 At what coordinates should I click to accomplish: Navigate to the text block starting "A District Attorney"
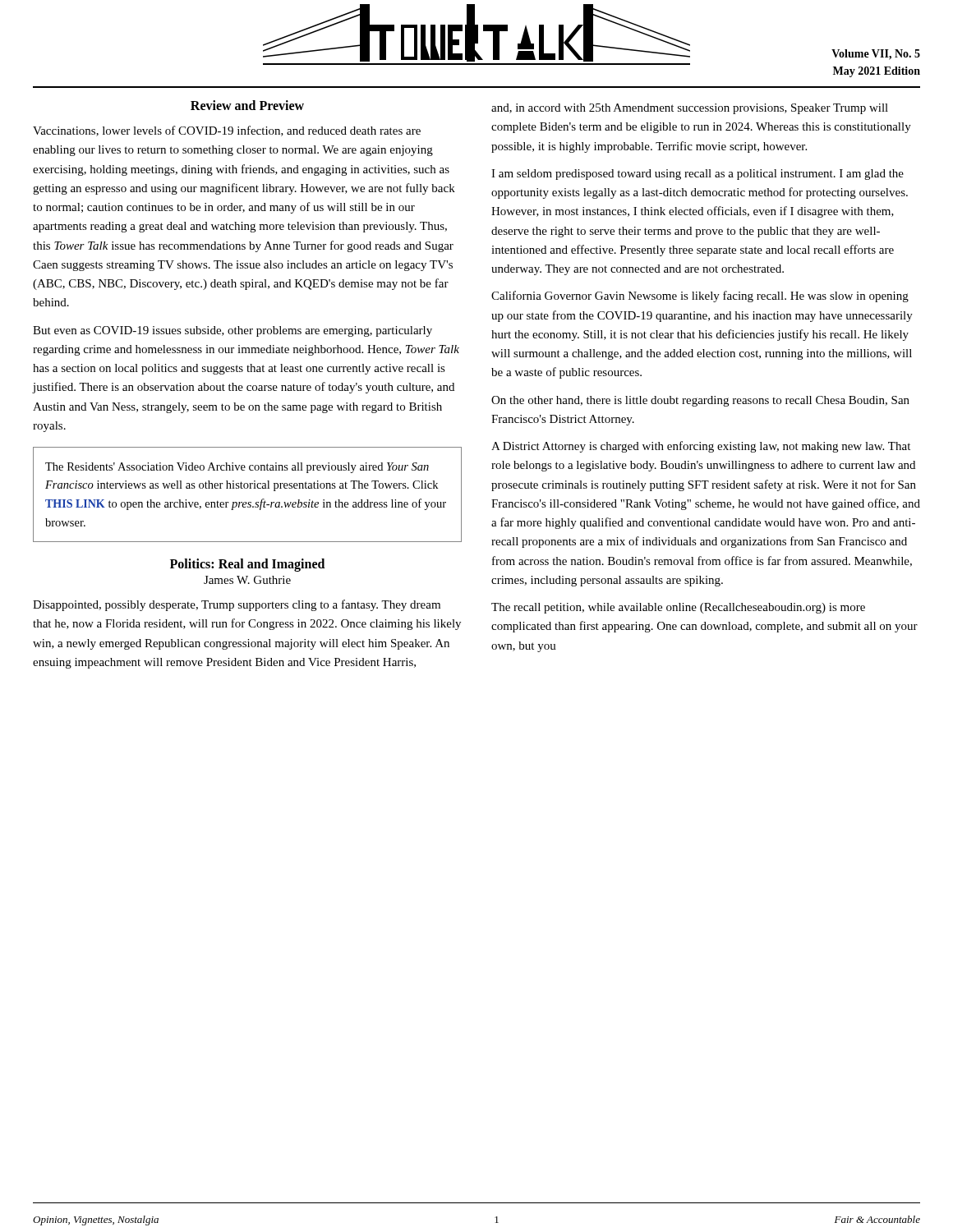click(x=706, y=513)
